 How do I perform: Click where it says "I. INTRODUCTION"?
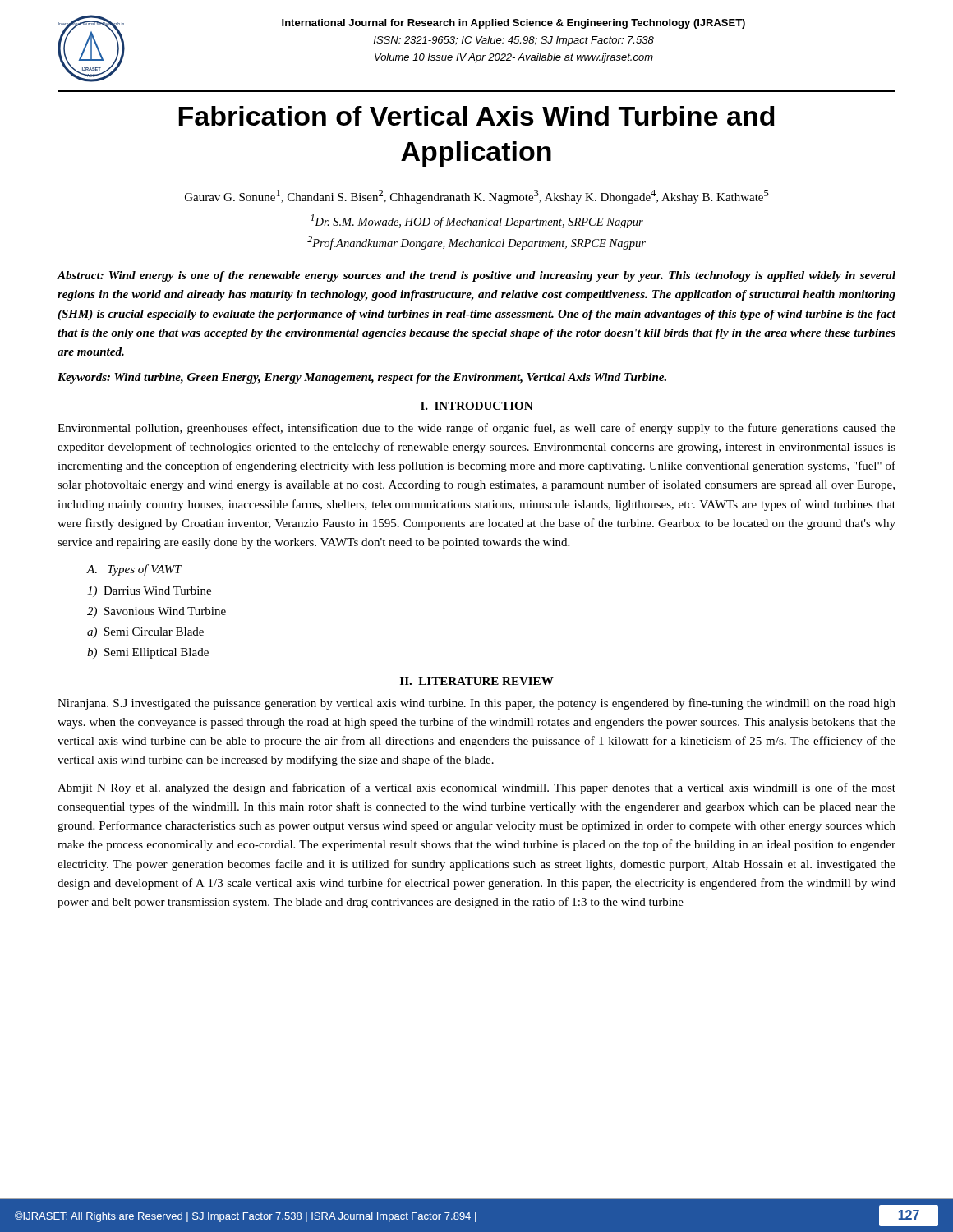pos(476,405)
